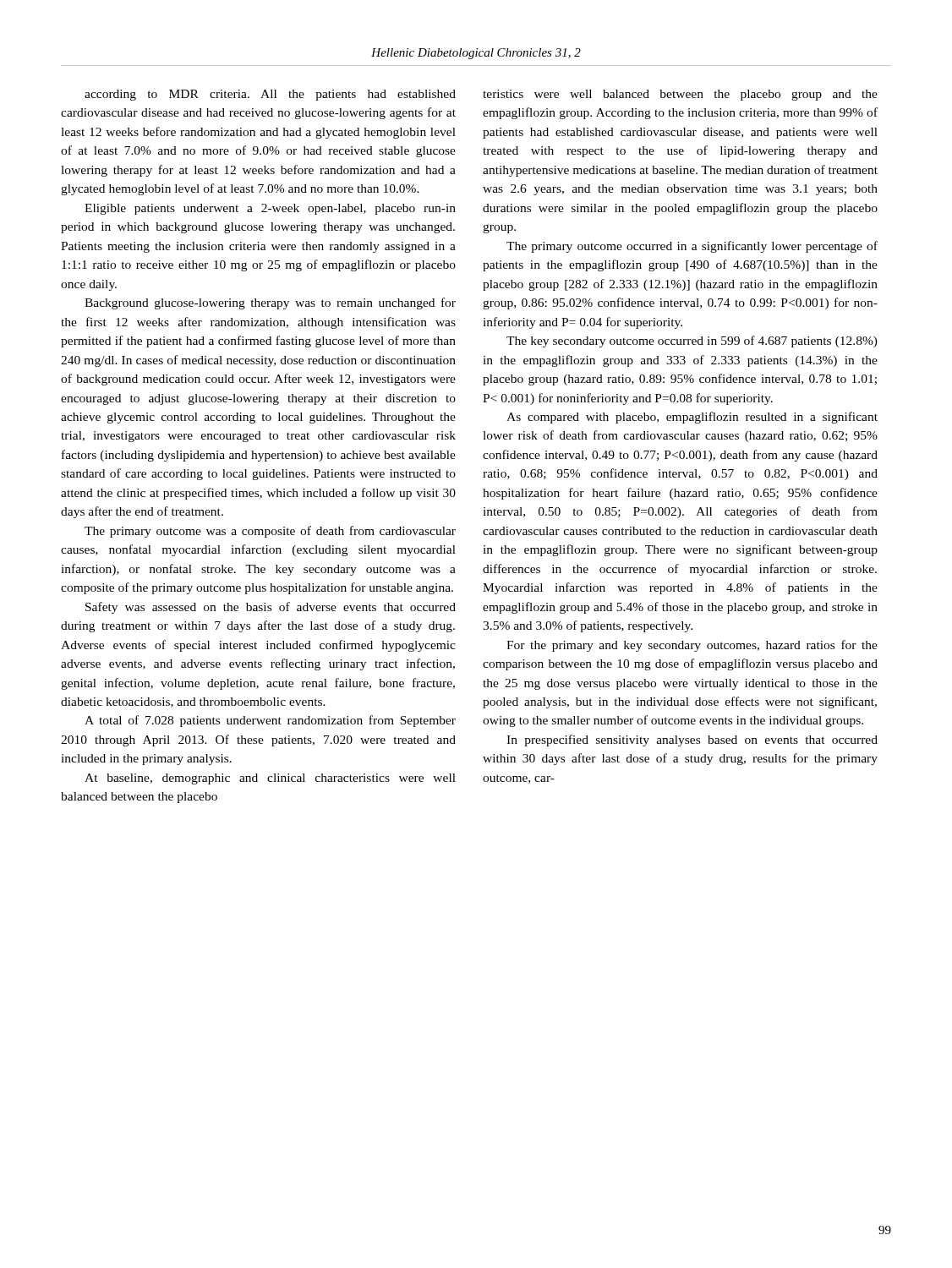Point to the block beginning "teristics were well balanced between the"

680,161
